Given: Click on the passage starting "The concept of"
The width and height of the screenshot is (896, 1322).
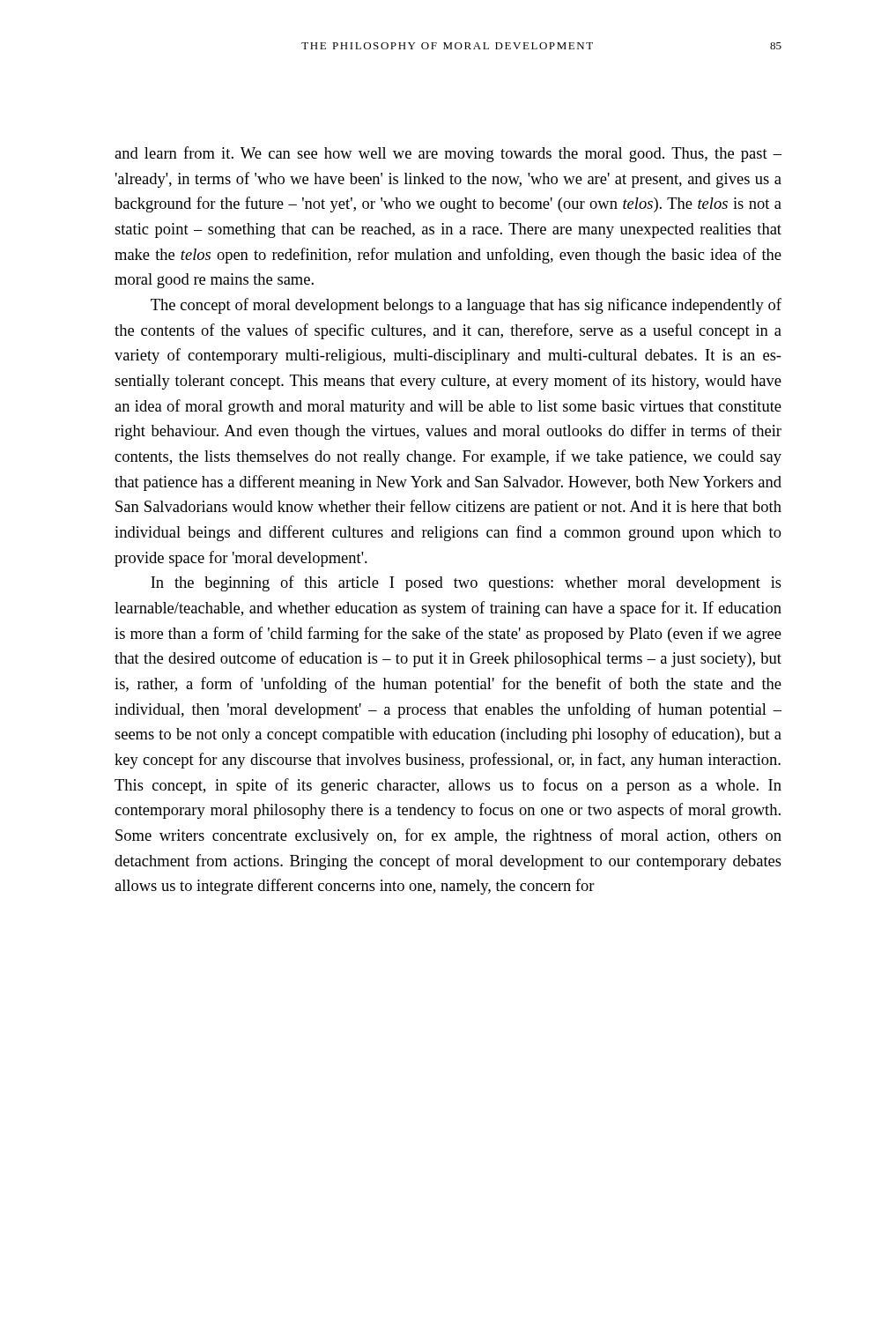Looking at the screenshot, I should (x=448, y=431).
